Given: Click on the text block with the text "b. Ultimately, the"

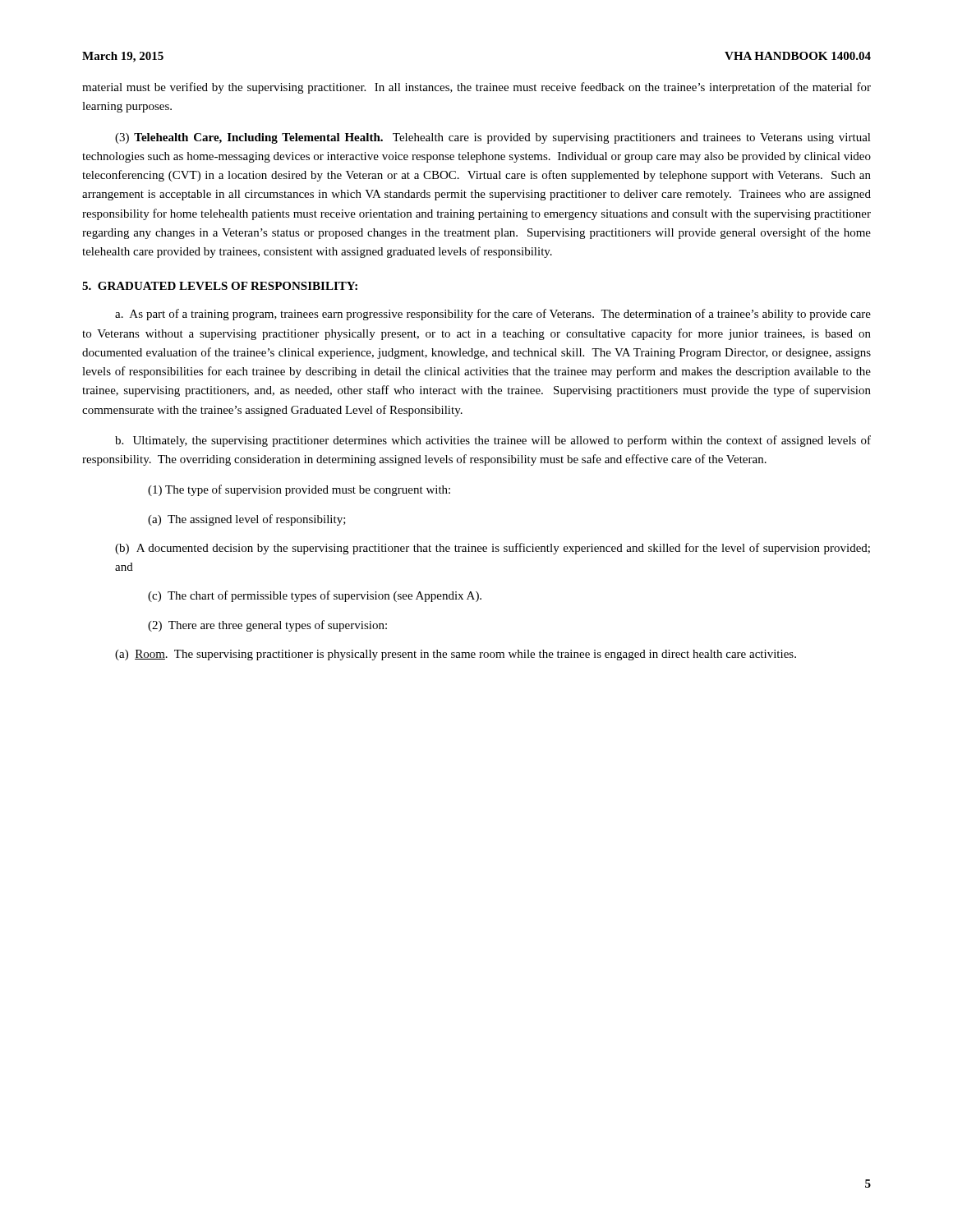Looking at the screenshot, I should point(476,450).
